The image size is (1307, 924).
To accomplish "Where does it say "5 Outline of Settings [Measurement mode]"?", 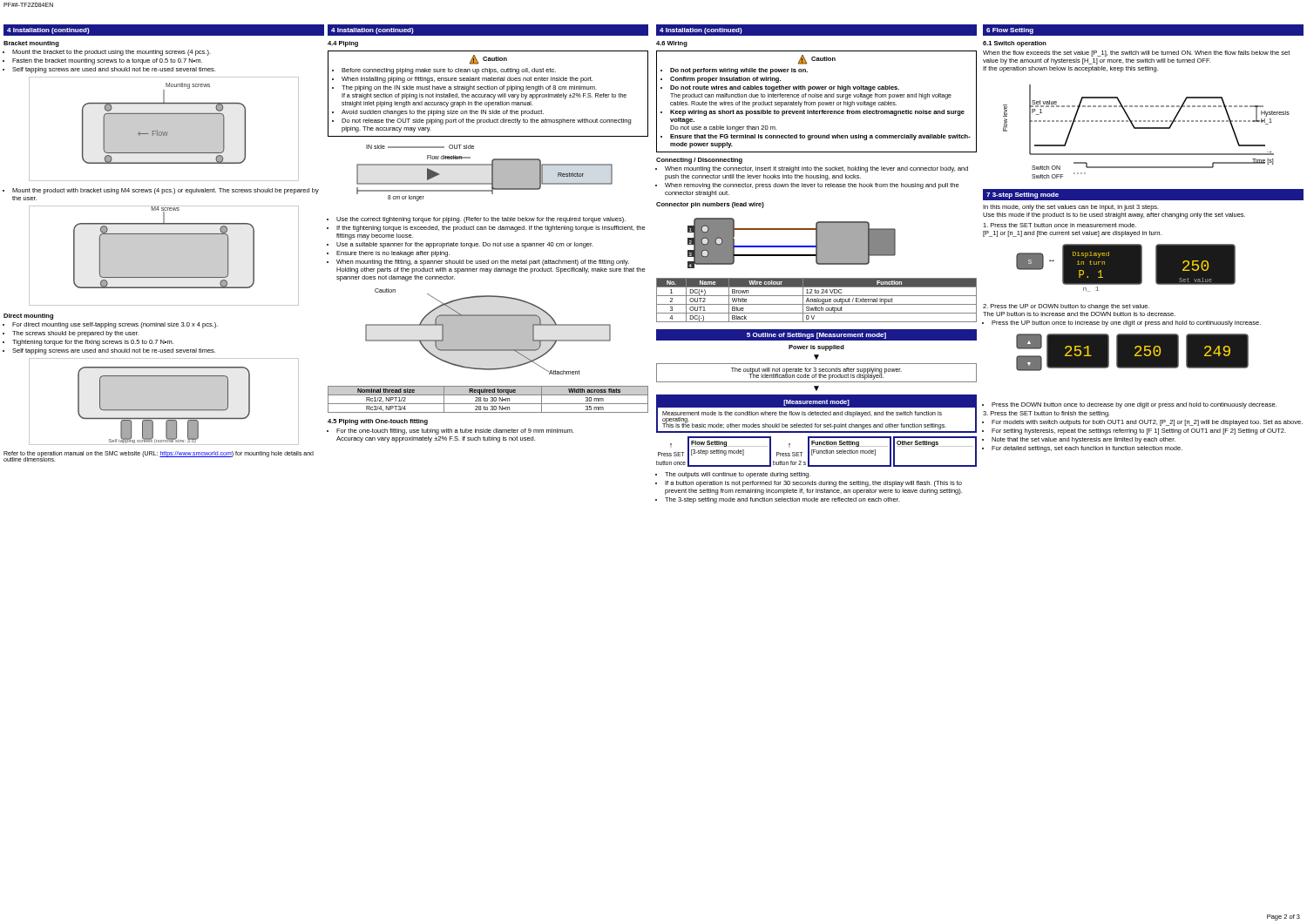I will pos(816,335).
